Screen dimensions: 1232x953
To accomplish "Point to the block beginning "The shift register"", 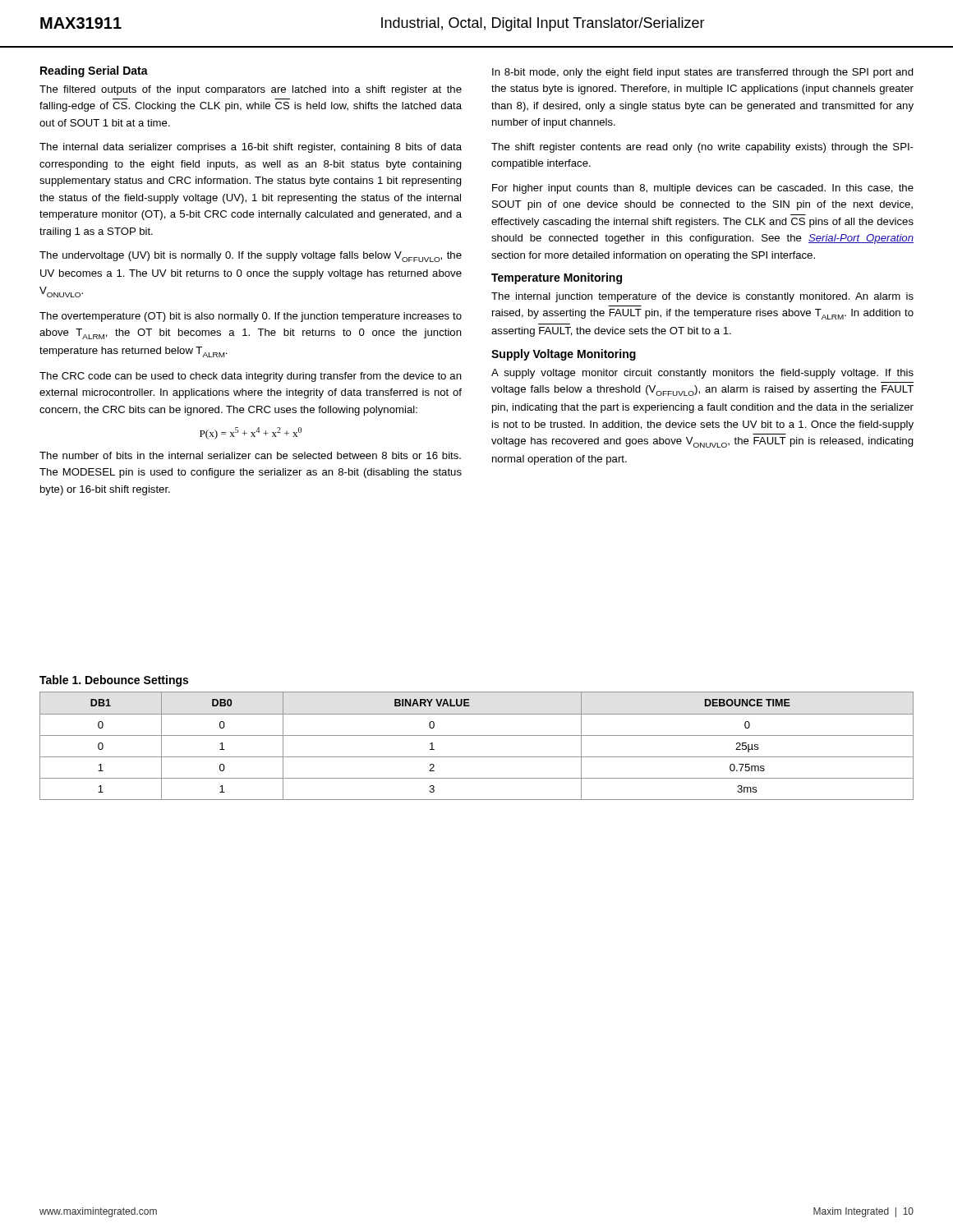I will pos(702,155).
